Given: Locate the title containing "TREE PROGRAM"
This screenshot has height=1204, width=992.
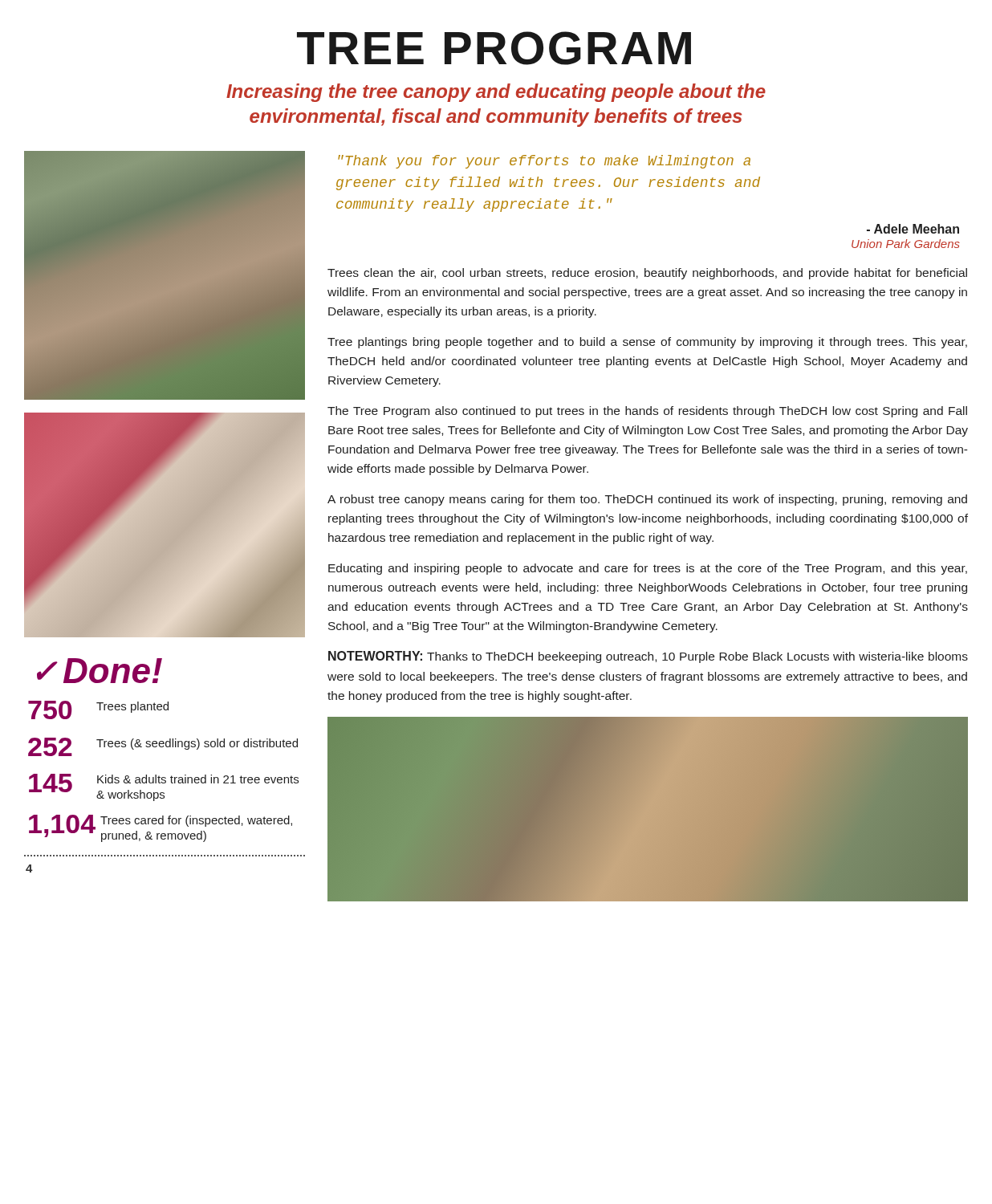Looking at the screenshot, I should (496, 48).
